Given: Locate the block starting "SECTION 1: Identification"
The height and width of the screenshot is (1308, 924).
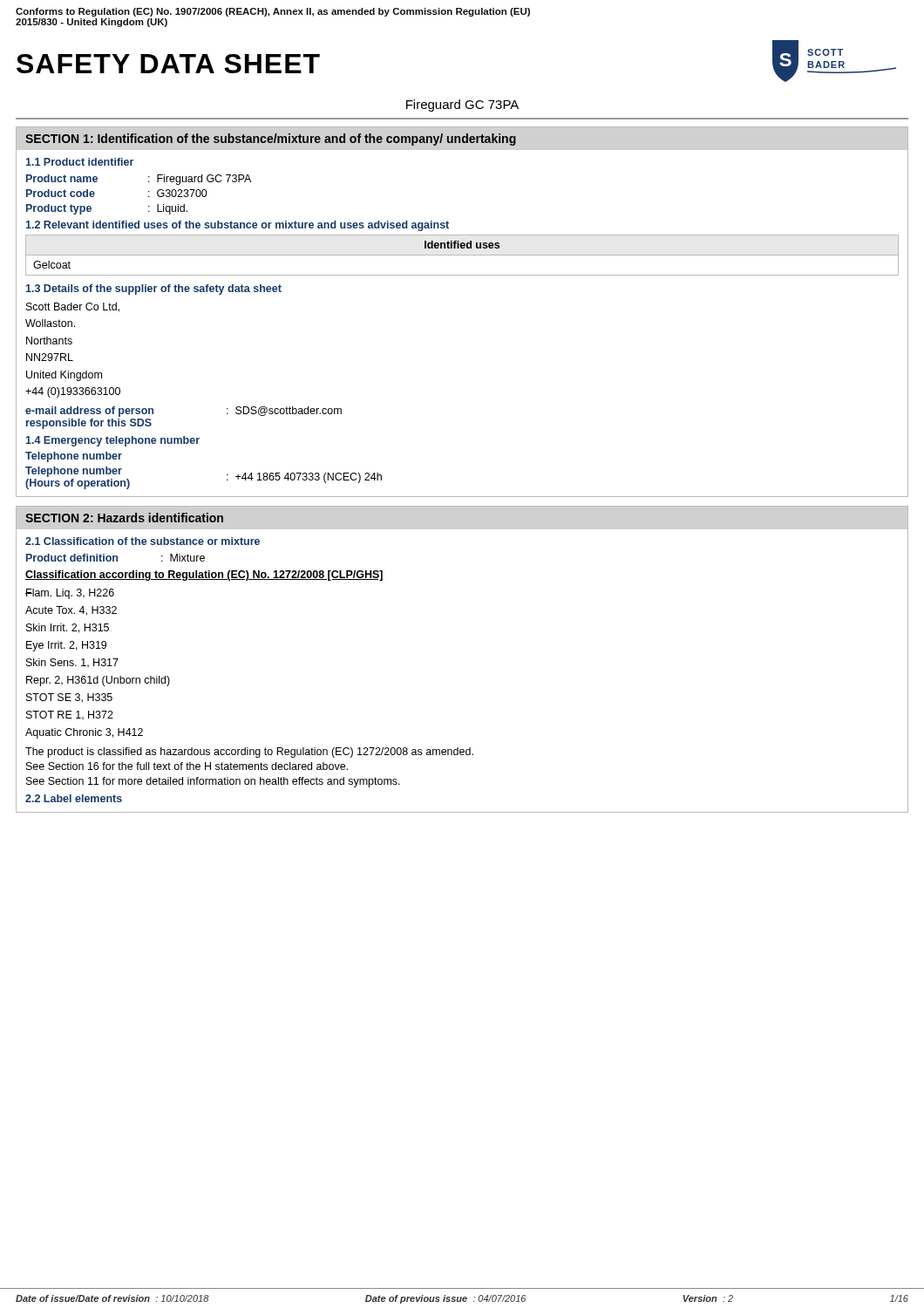Looking at the screenshot, I should pos(271,139).
